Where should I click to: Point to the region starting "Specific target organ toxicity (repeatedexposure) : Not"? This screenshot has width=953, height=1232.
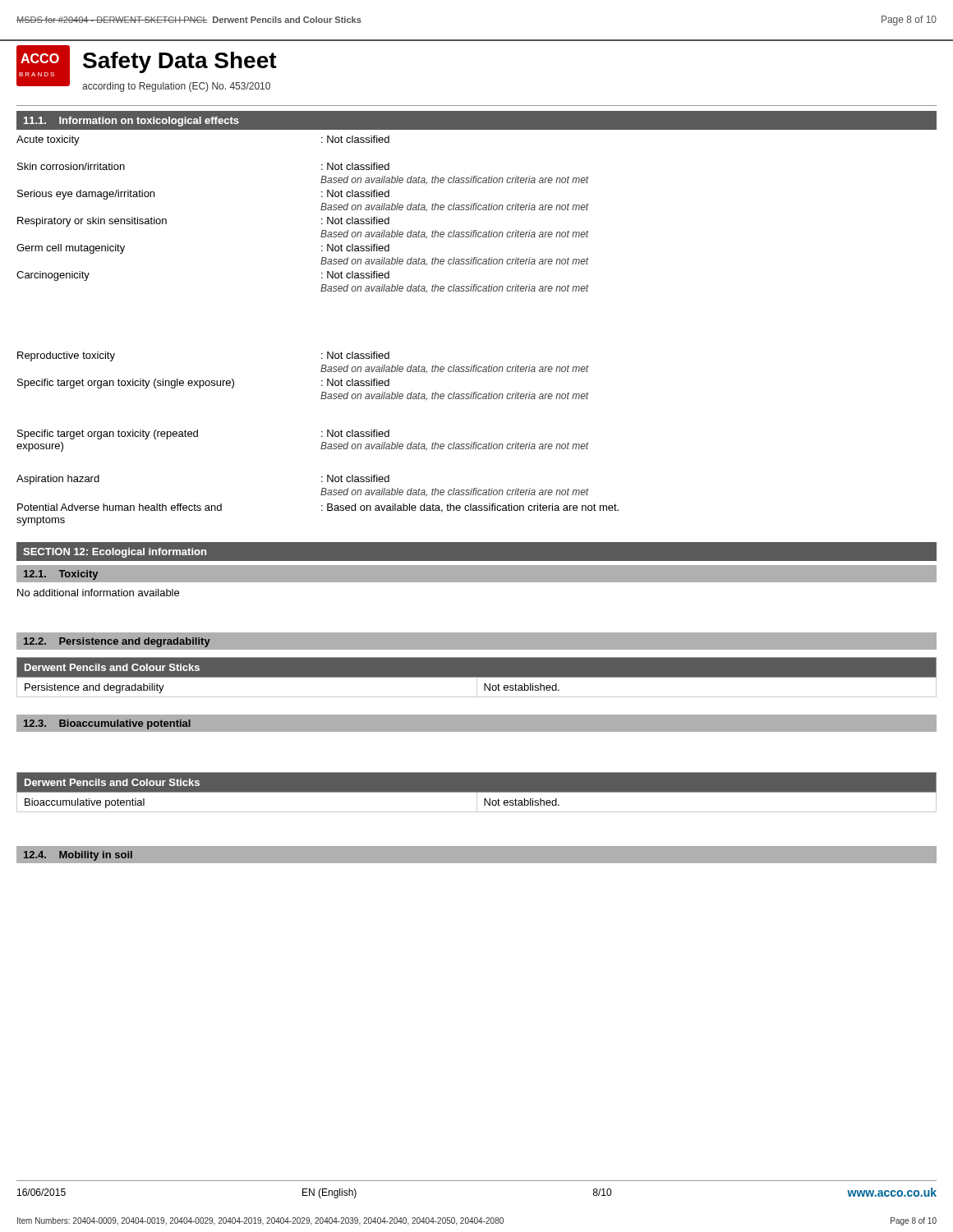coord(476,439)
